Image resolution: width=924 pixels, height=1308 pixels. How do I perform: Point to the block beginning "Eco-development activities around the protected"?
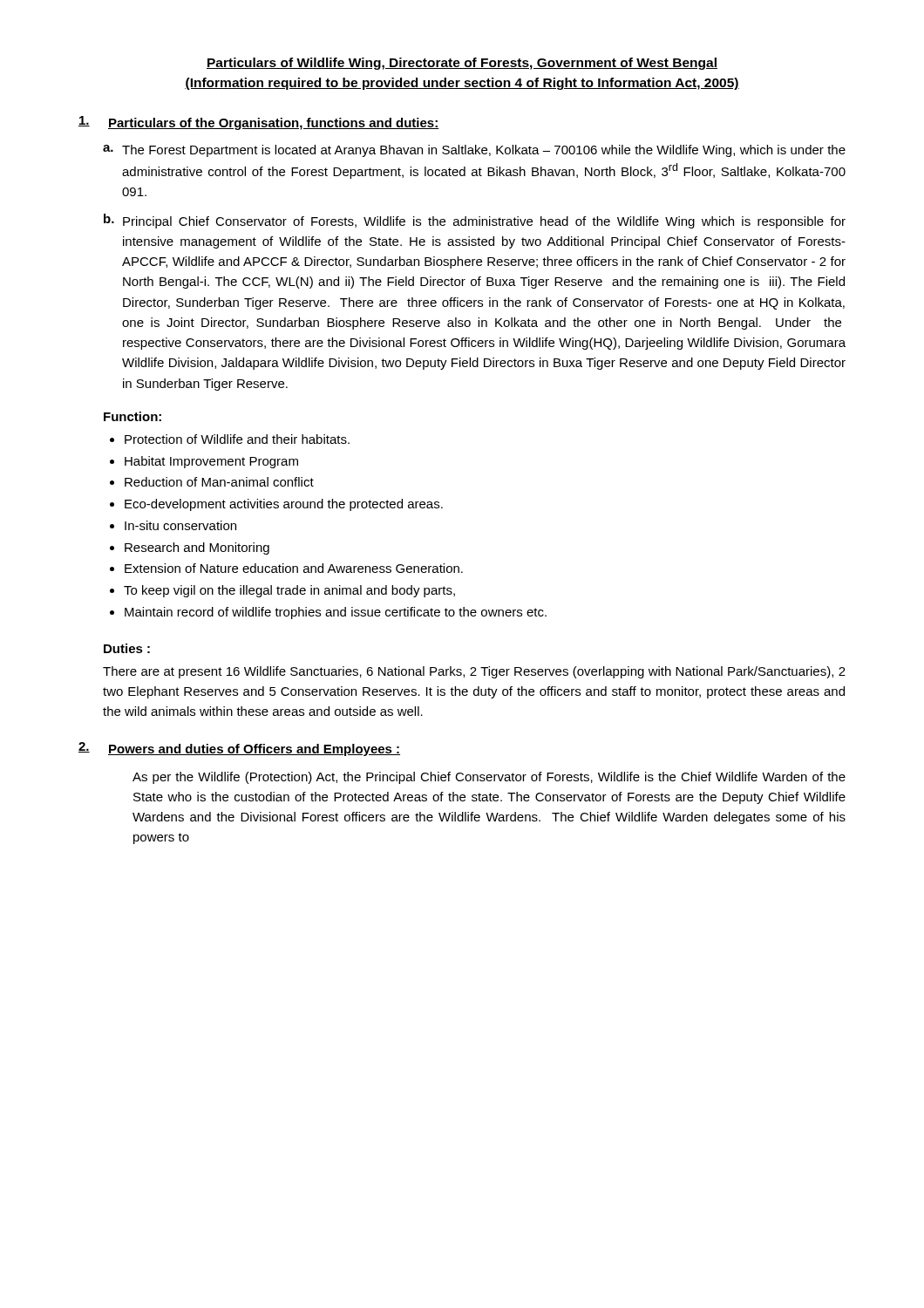click(276, 505)
